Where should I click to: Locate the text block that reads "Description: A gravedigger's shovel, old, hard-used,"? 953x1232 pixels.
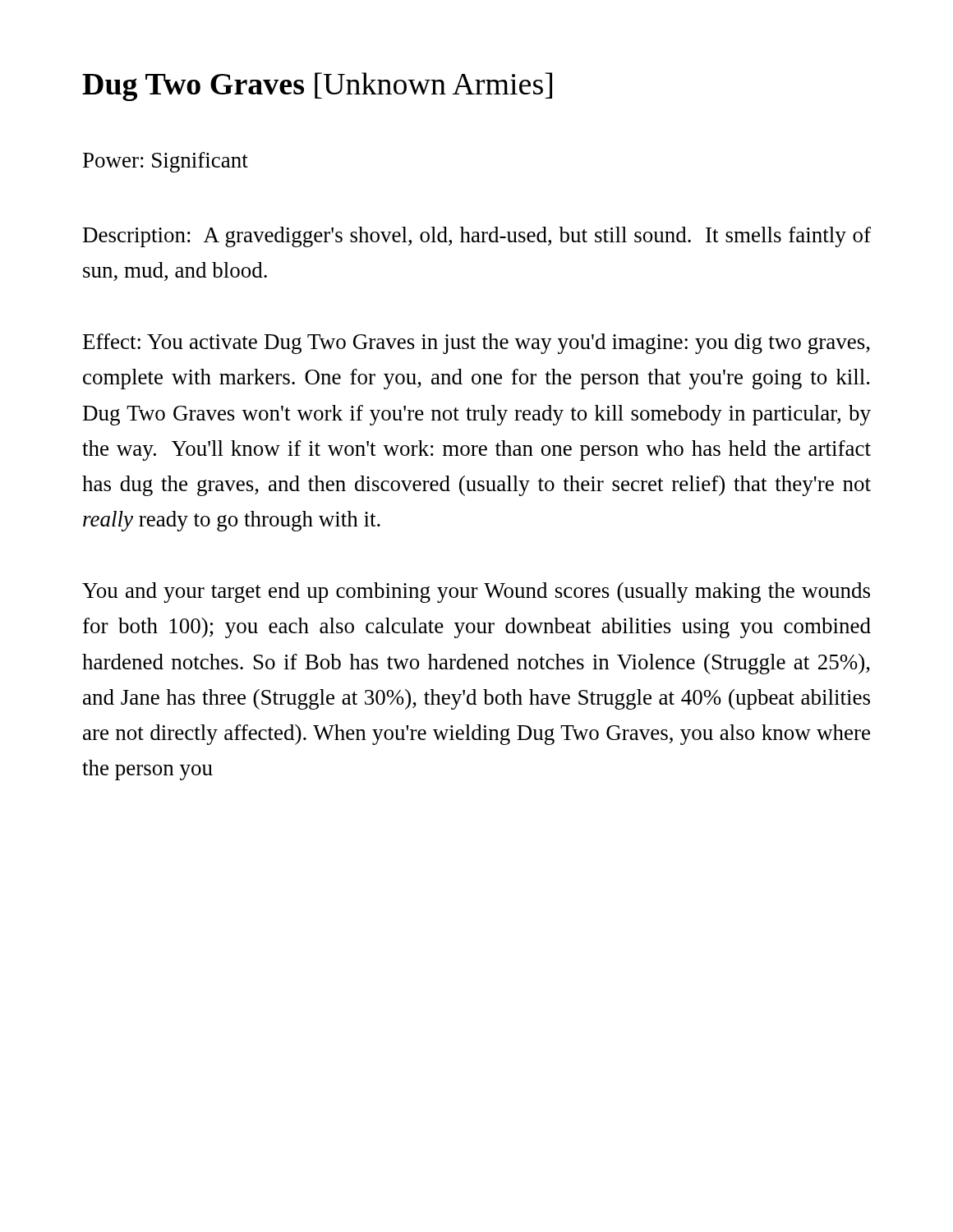476,252
